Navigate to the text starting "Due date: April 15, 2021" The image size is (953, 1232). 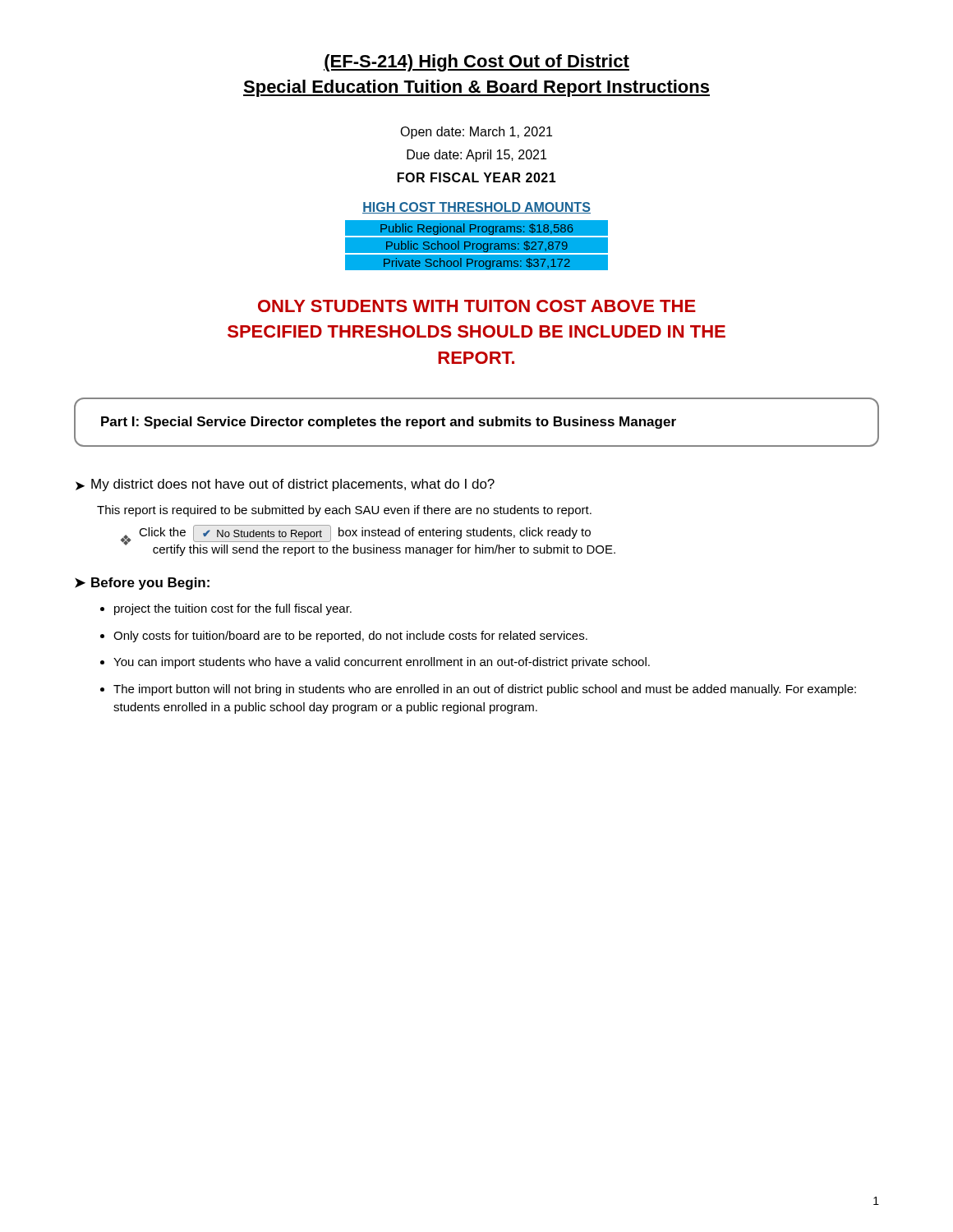coord(476,154)
